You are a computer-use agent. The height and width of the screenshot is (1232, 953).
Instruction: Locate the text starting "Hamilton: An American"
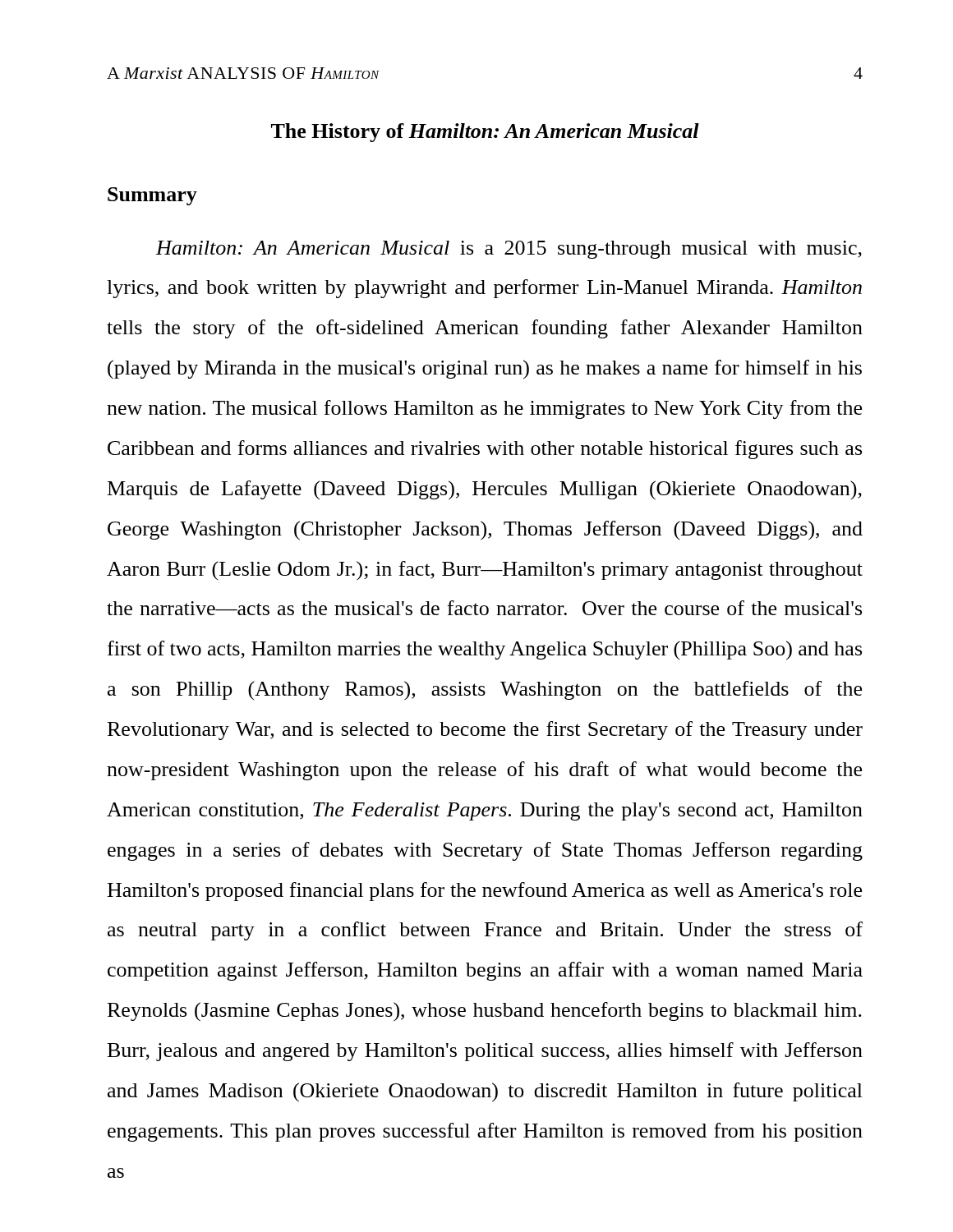(509, 250)
